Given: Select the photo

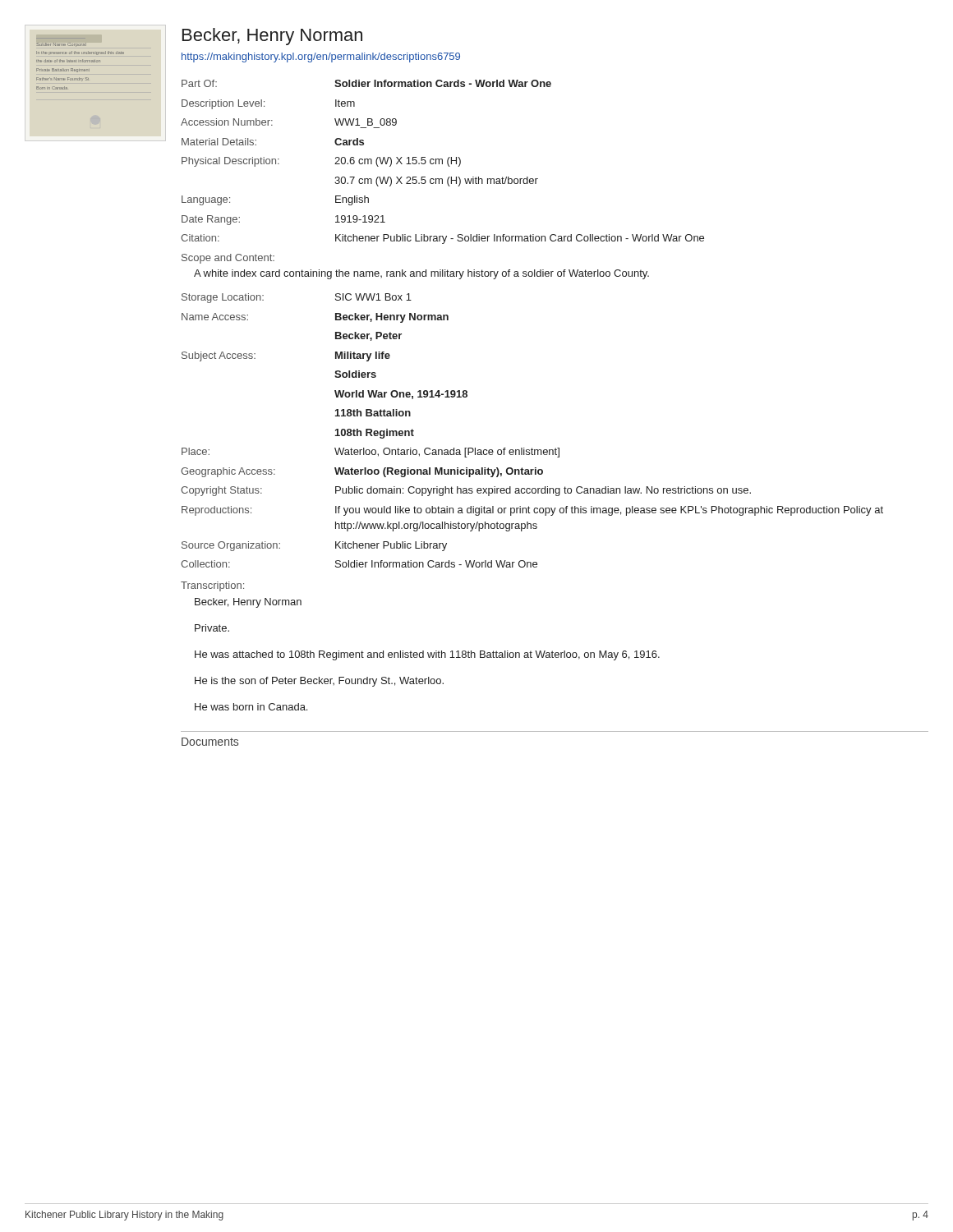Looking at the screenshot, I should [95, 83].
